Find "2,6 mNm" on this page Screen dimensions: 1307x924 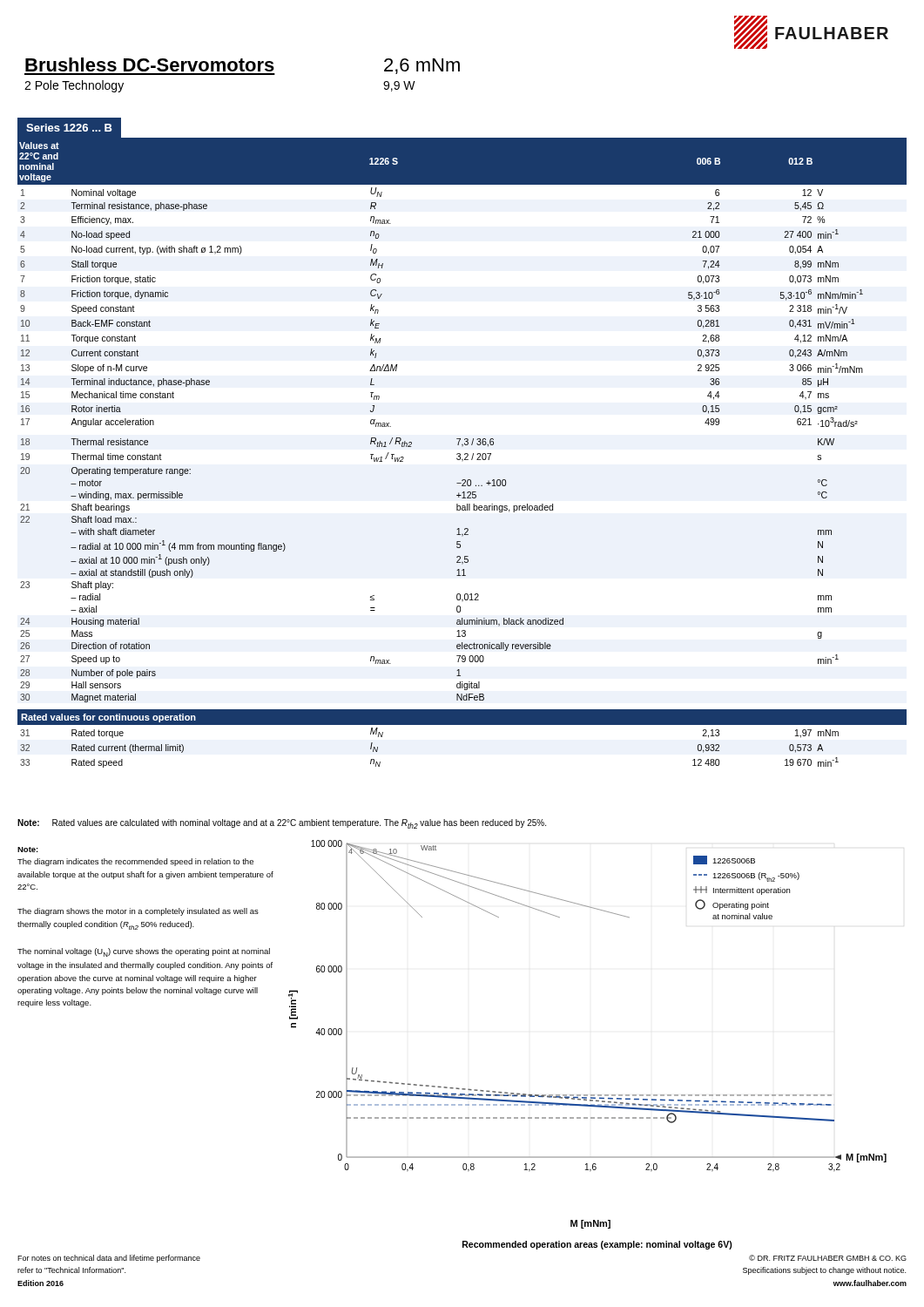click(422, 65)
